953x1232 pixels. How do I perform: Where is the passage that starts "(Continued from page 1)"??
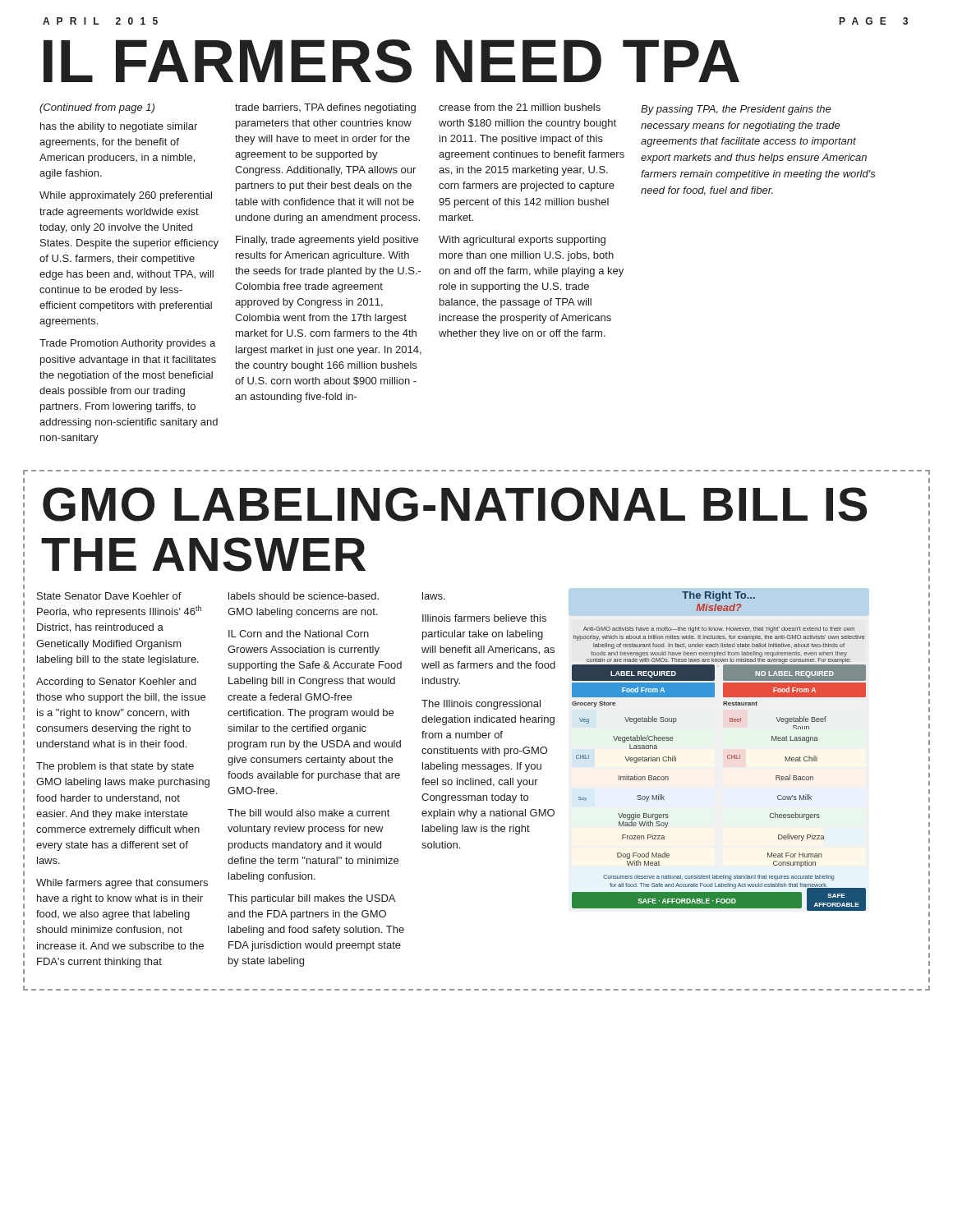tap(129, 272)
